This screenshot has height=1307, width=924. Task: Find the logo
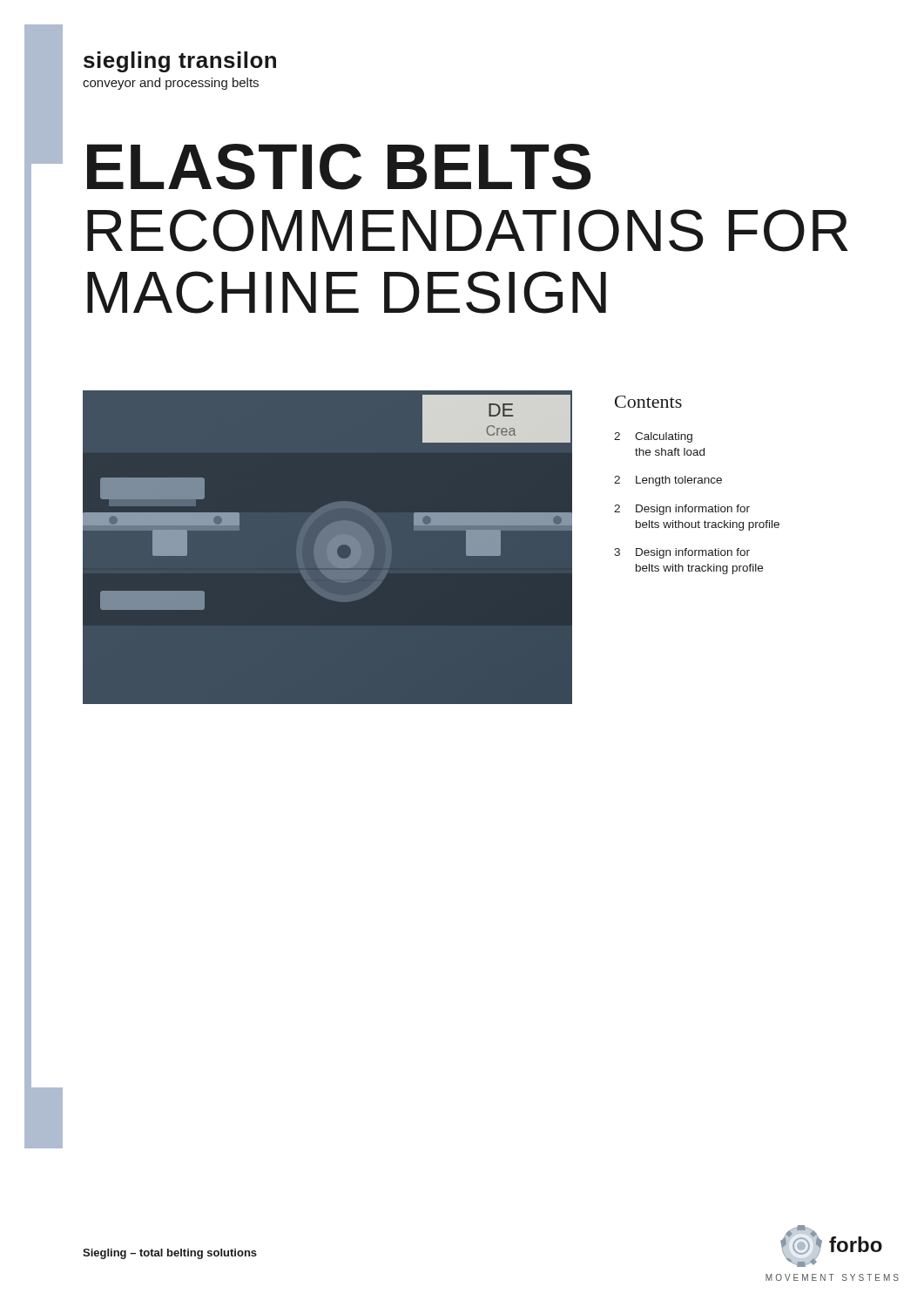pyautogui.click(x=833, y=1252)
